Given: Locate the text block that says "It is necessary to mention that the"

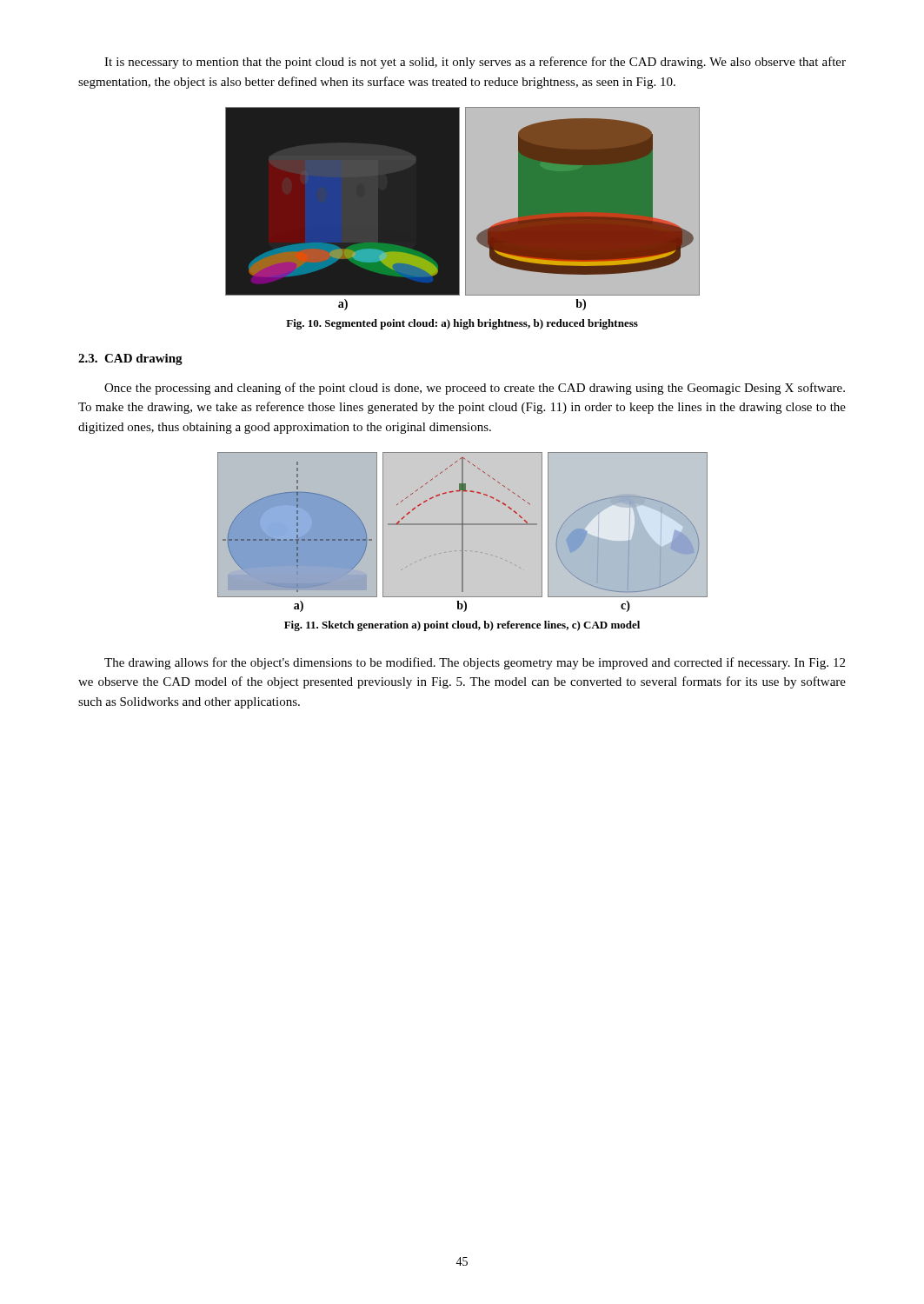Looking at the screenshot, I should tap(462, 72).
